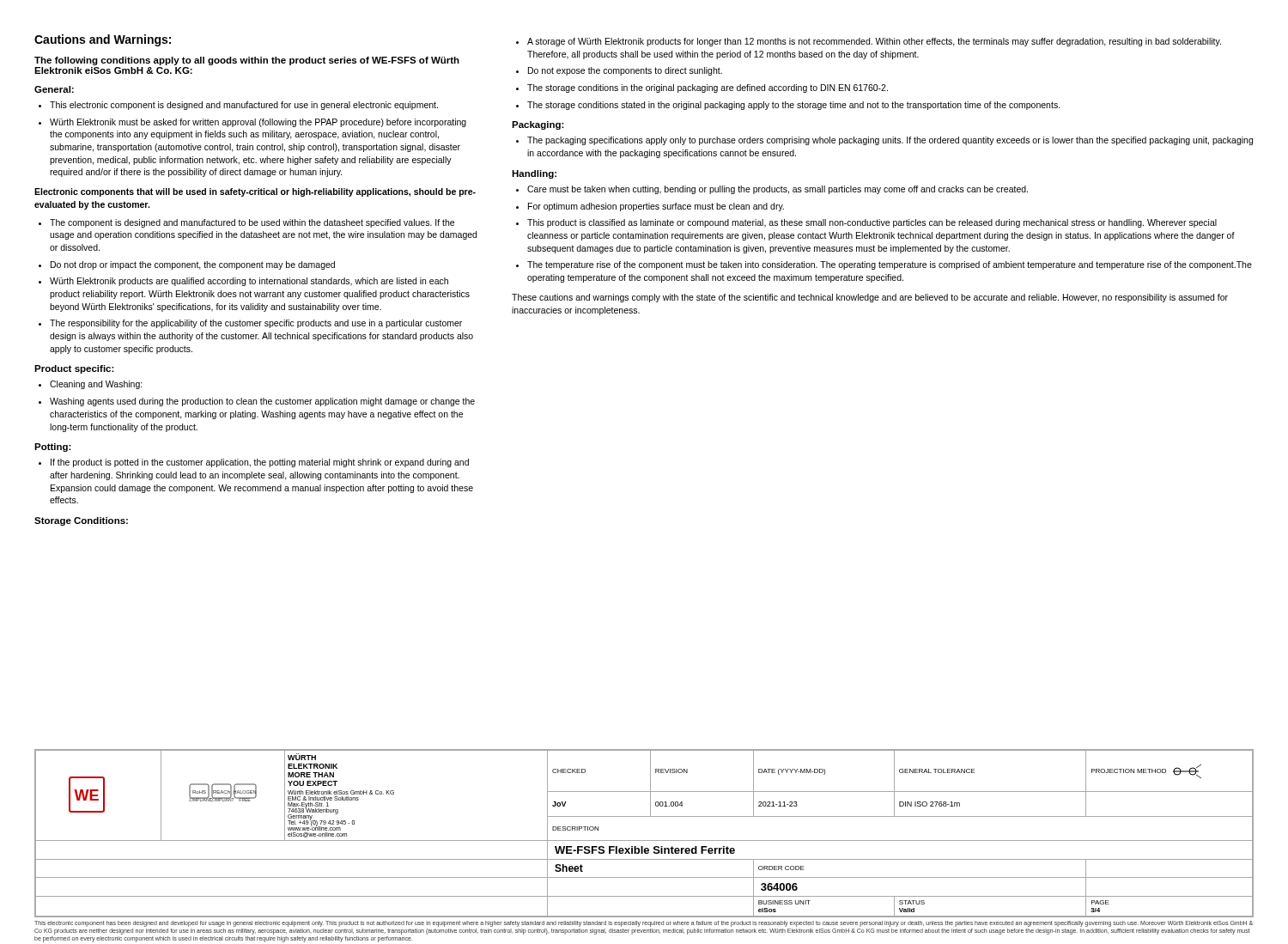1288x944 pixels.
Task: Point to the text starting "Do not expose the components to direct sunlight."
Action: (x=619, y=71)
